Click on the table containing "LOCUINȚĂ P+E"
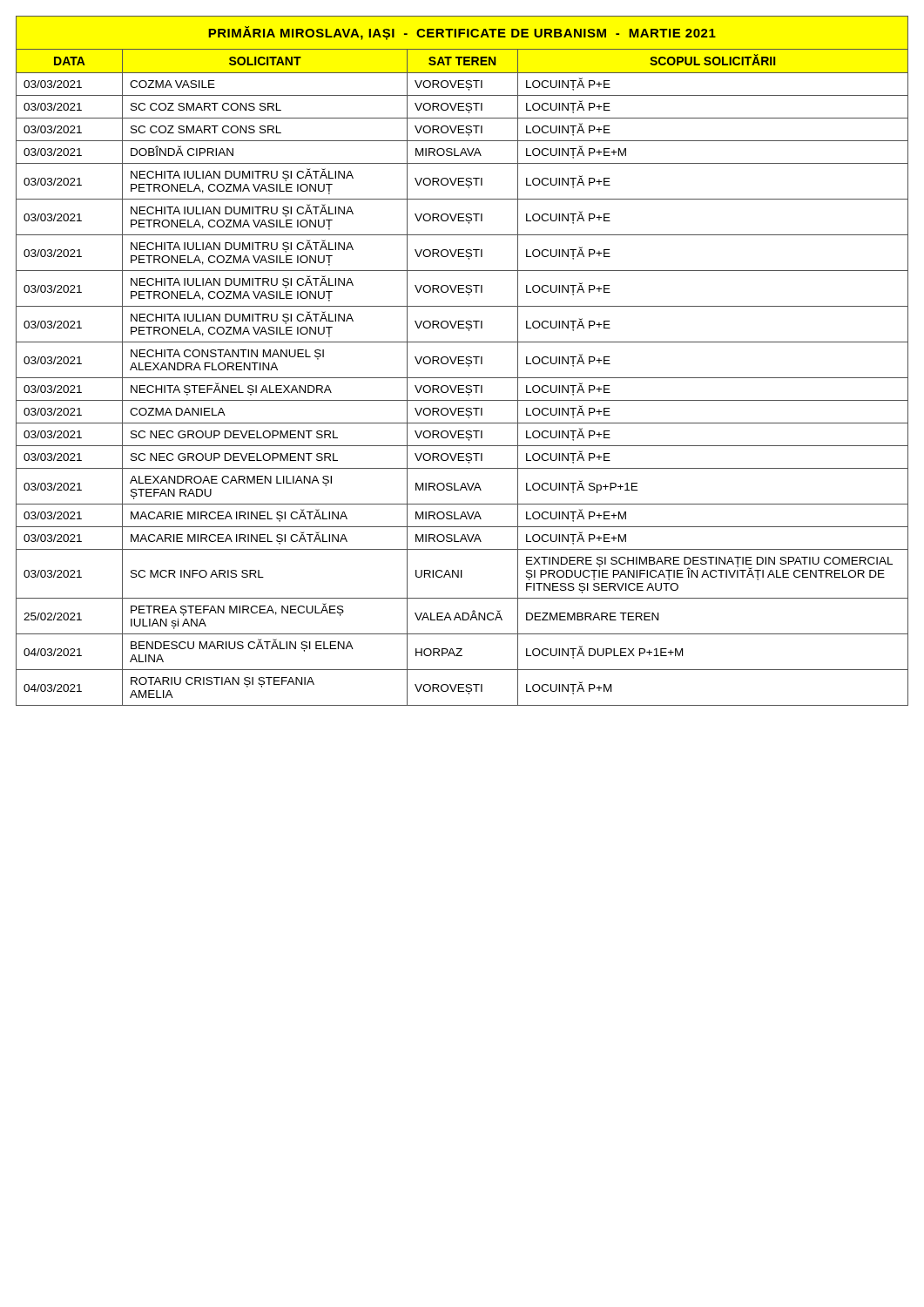The width and height of the screenshot is (924, 1307). click(x=462, y=361)
